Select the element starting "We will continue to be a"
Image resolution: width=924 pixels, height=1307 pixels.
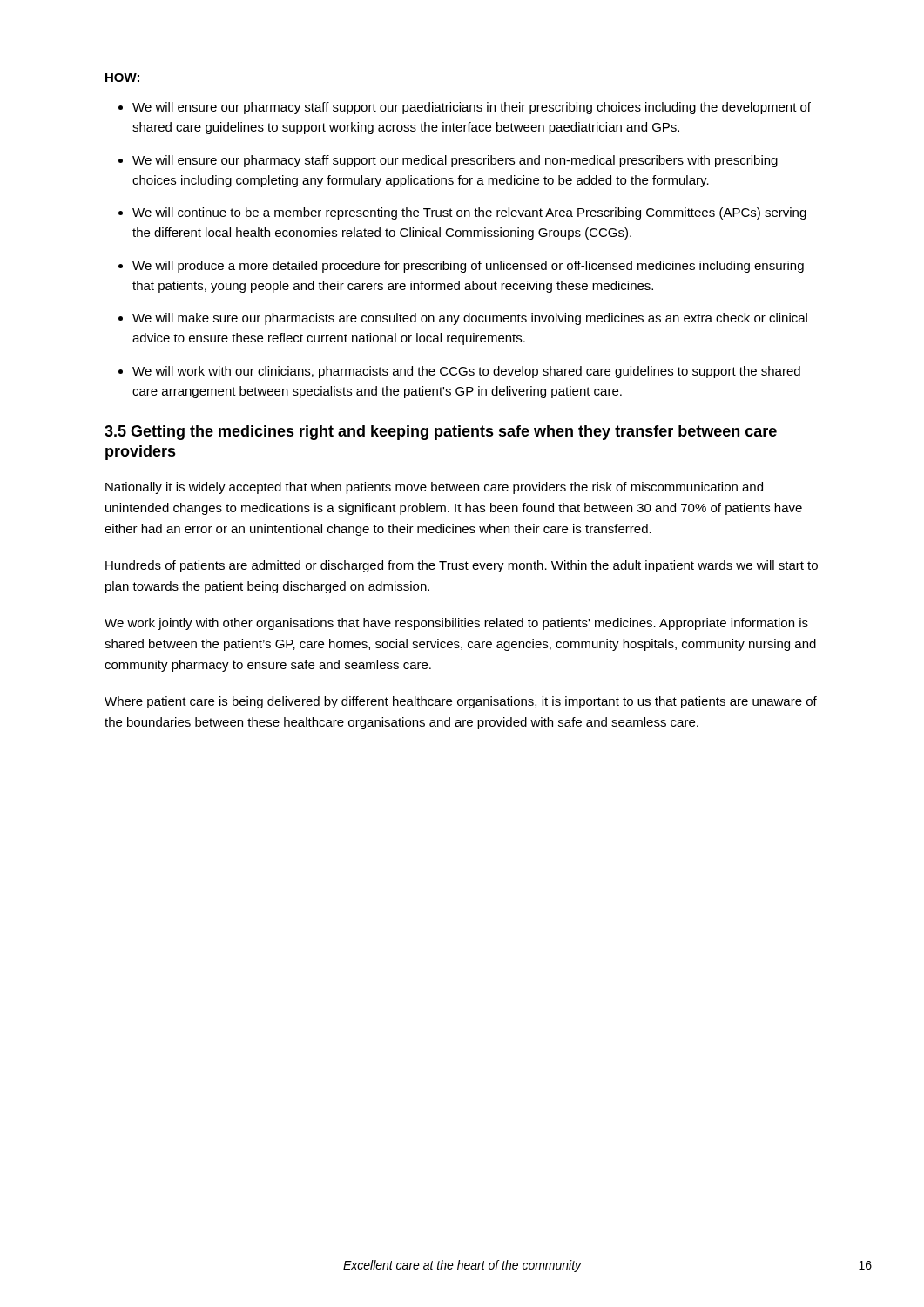pos(470,222)
